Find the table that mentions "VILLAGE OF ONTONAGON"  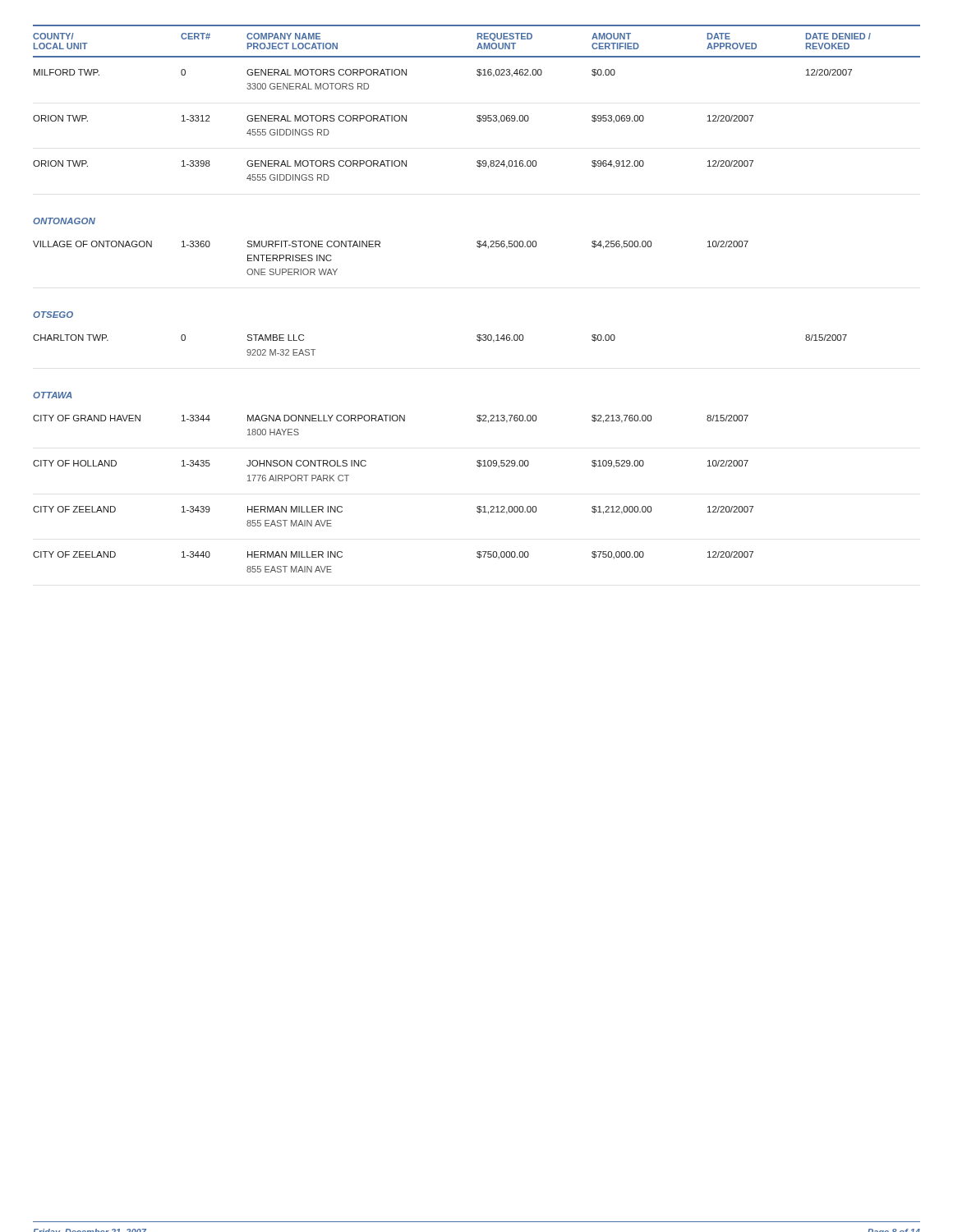point(476,259)
